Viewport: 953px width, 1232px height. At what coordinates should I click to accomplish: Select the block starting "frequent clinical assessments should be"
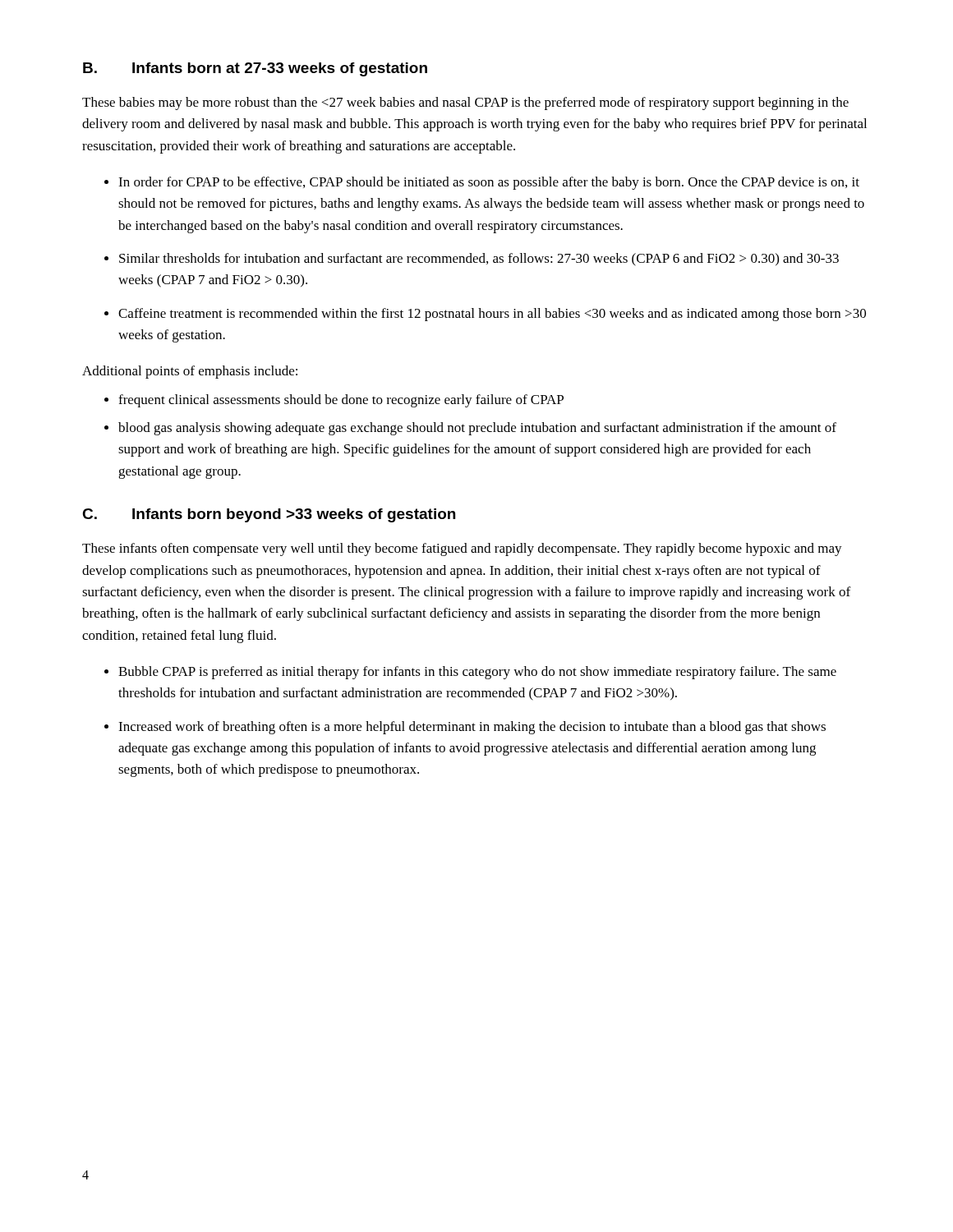(341, 399)
